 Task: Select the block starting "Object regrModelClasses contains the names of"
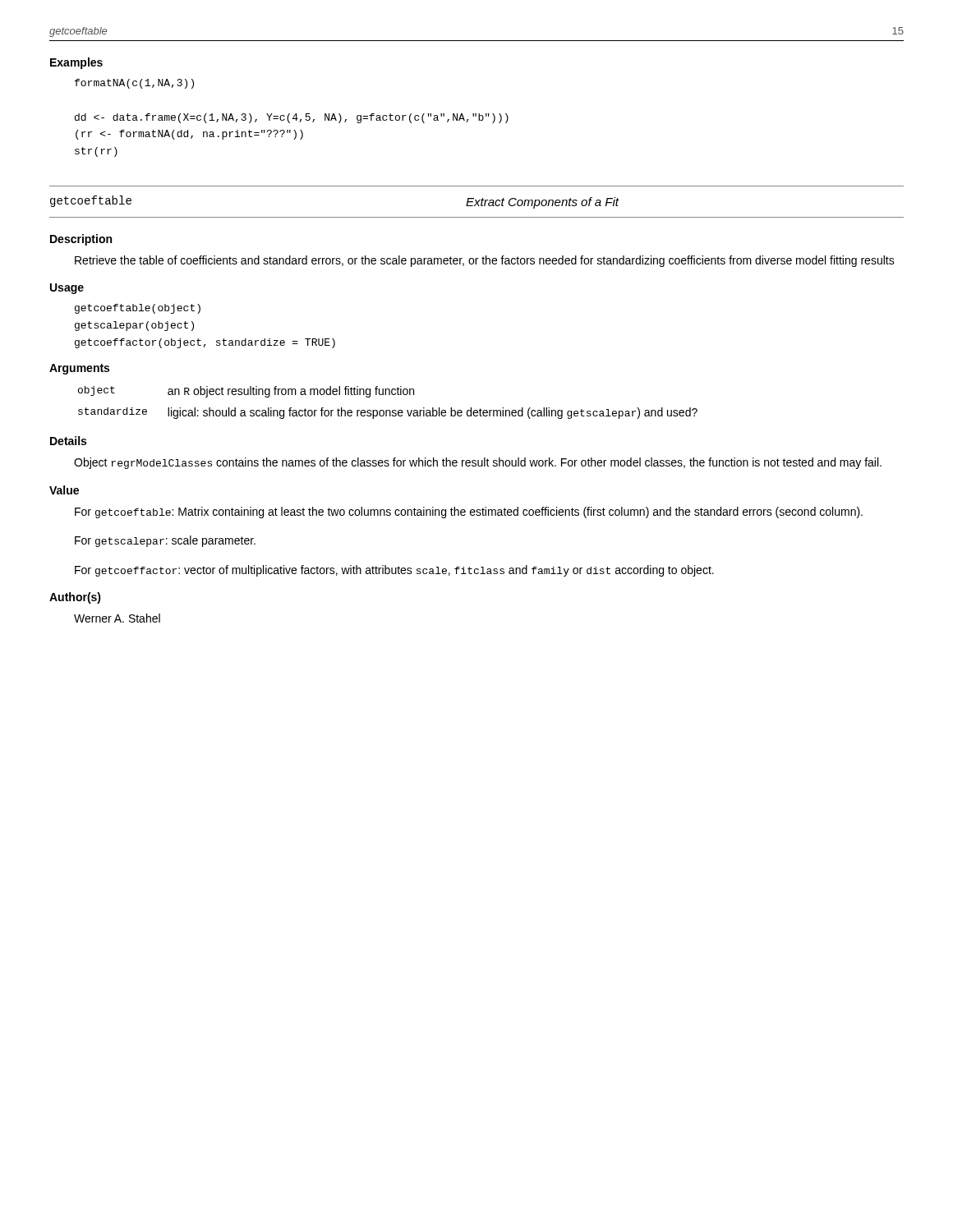point(478,463)
